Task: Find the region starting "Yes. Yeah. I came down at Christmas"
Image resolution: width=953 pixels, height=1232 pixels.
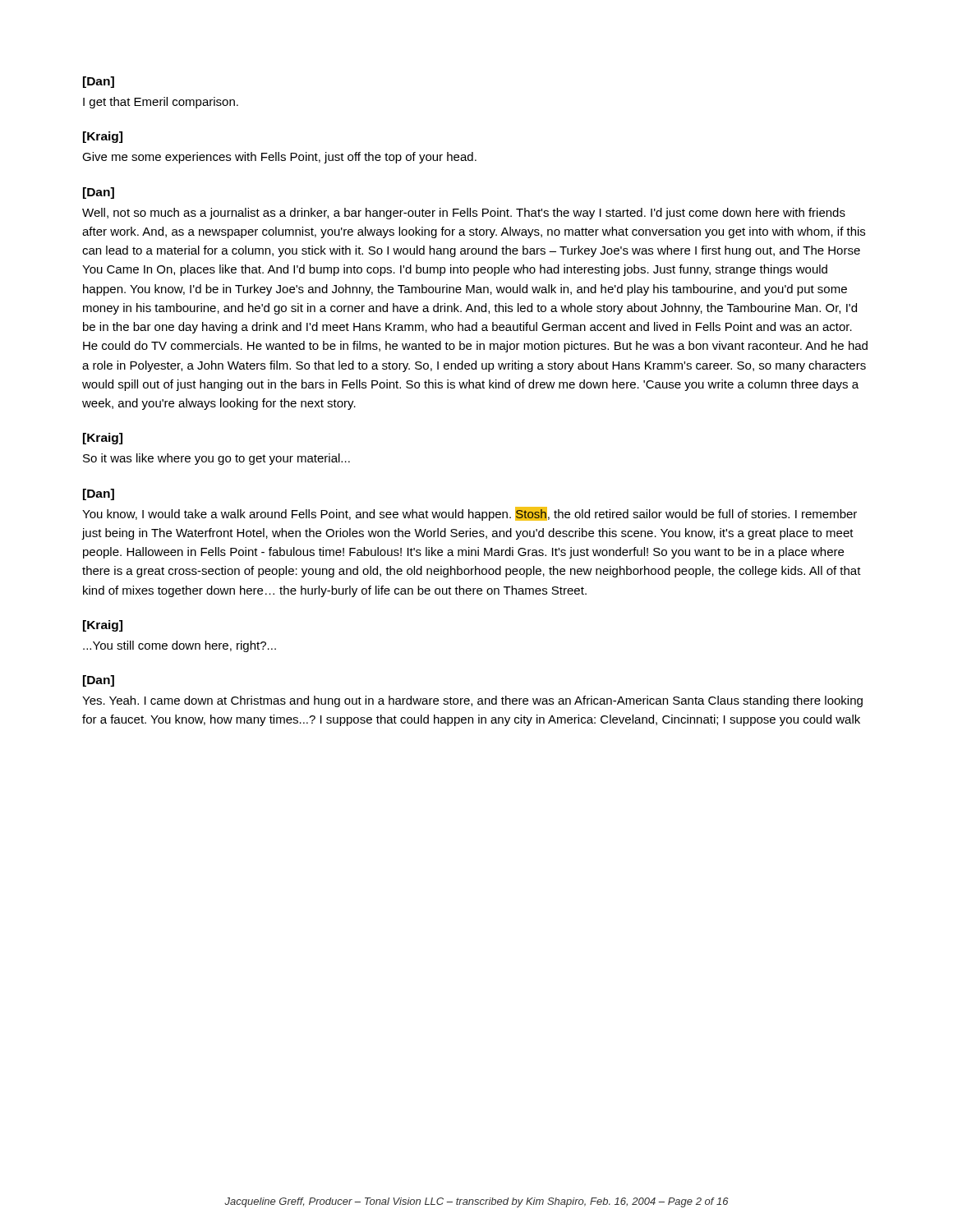Action: point(473,710)
